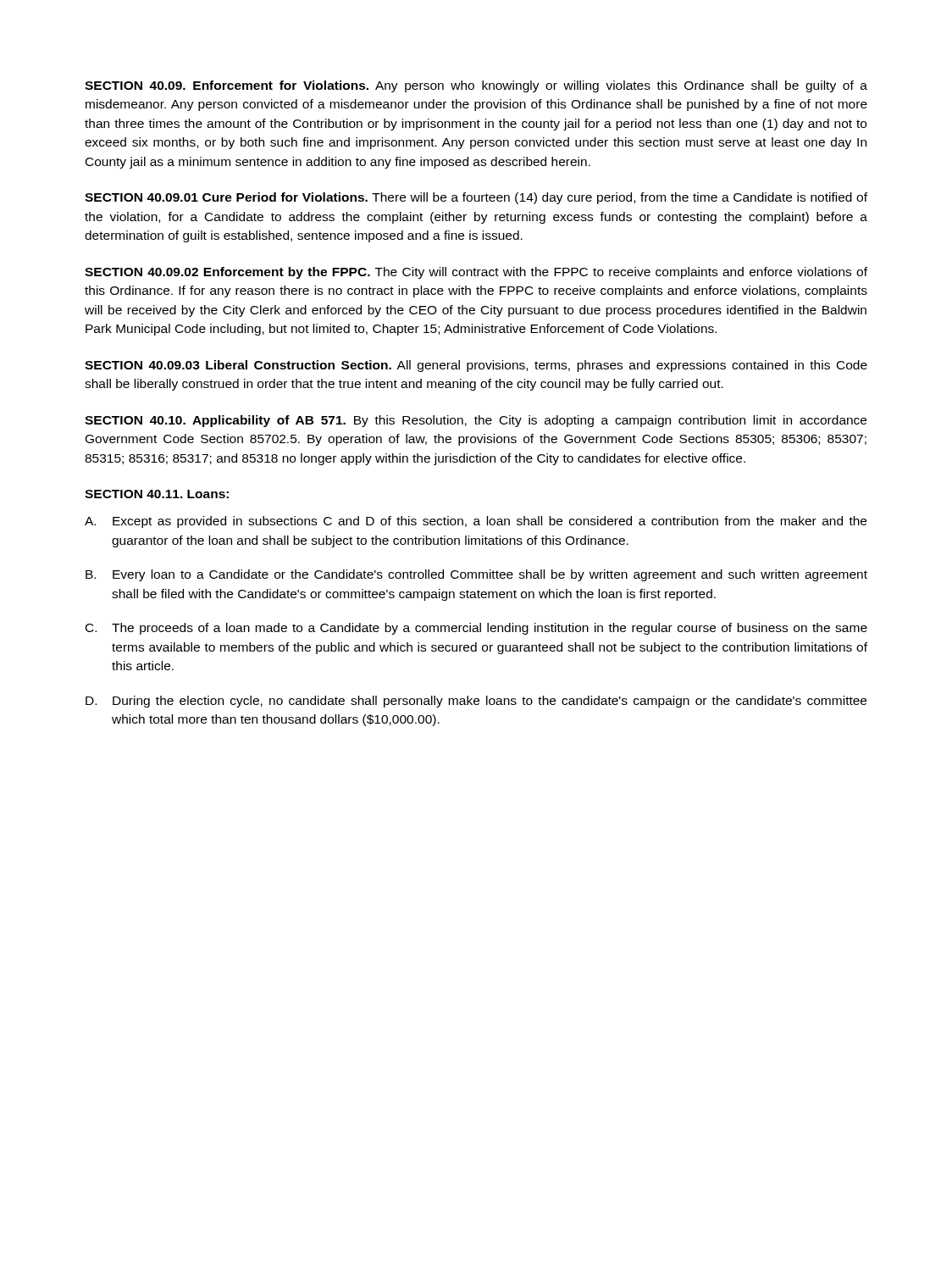Click the passage that begins "A. Except as provided in"
Viewport: 952px width, 1271px height.
click(476, 531)
